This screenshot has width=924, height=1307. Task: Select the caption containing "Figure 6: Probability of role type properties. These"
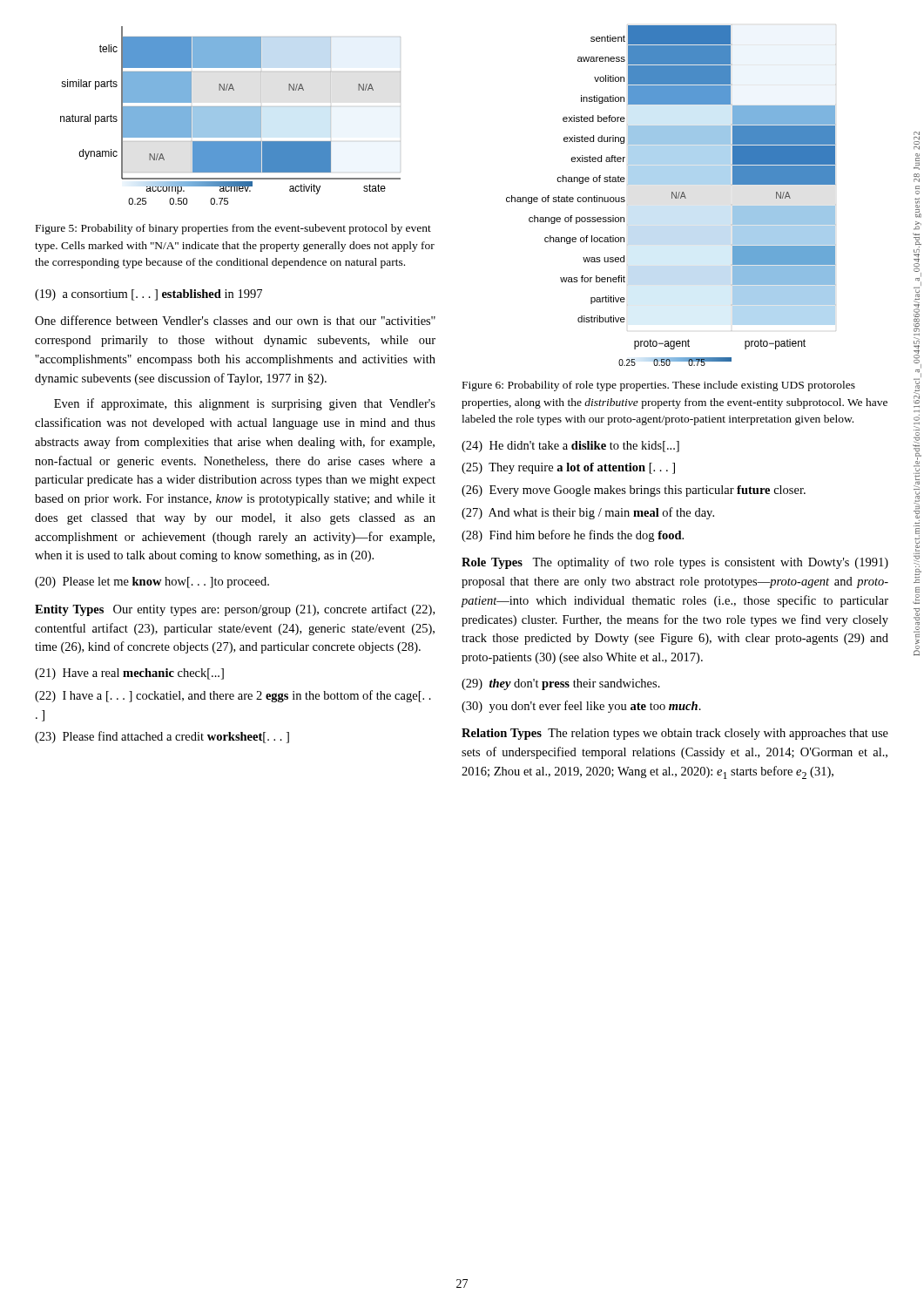point(675,402)
